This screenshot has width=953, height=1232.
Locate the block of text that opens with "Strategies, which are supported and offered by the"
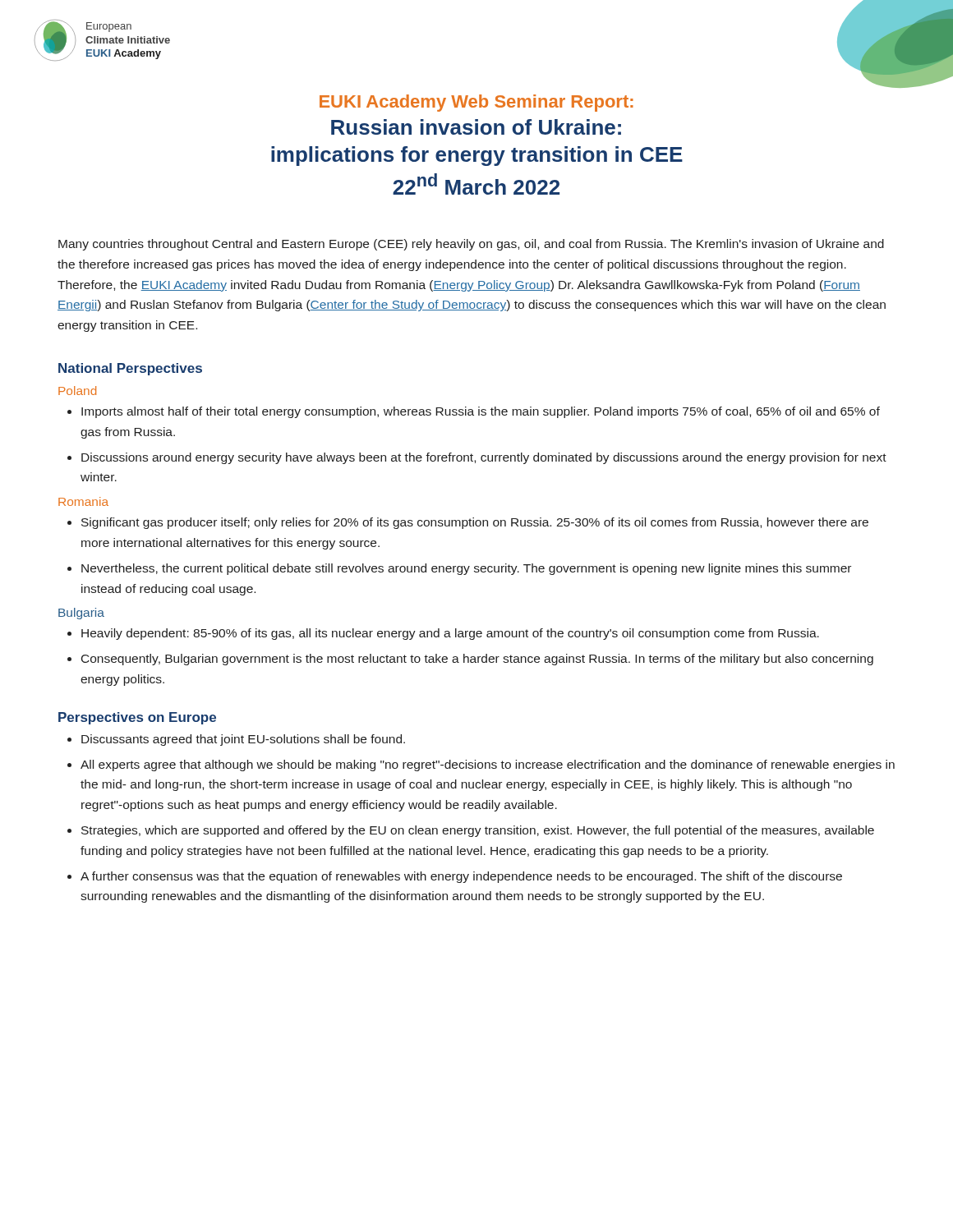(476, 841)
